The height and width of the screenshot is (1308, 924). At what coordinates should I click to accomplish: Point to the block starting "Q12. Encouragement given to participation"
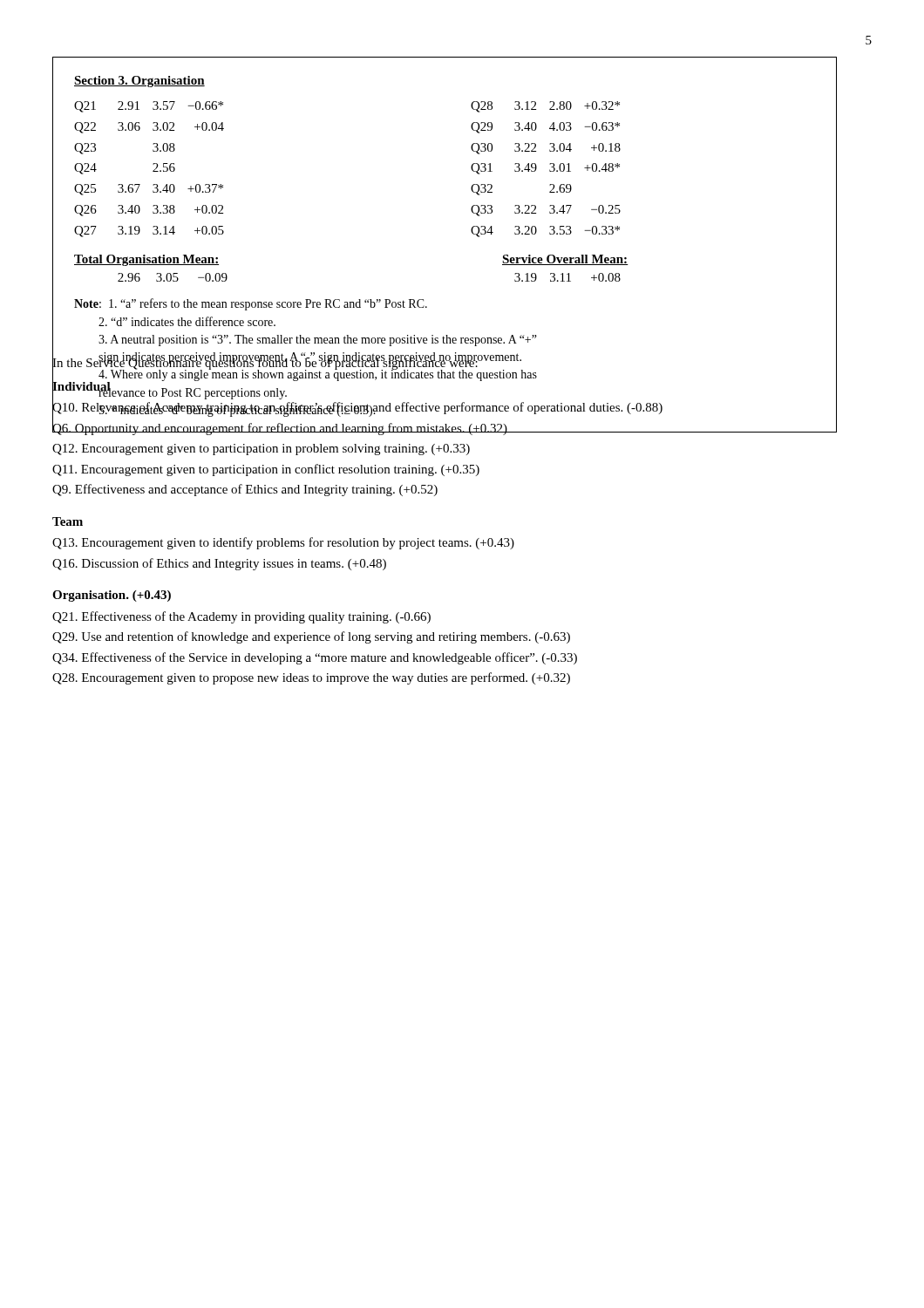tap(261, 448)
